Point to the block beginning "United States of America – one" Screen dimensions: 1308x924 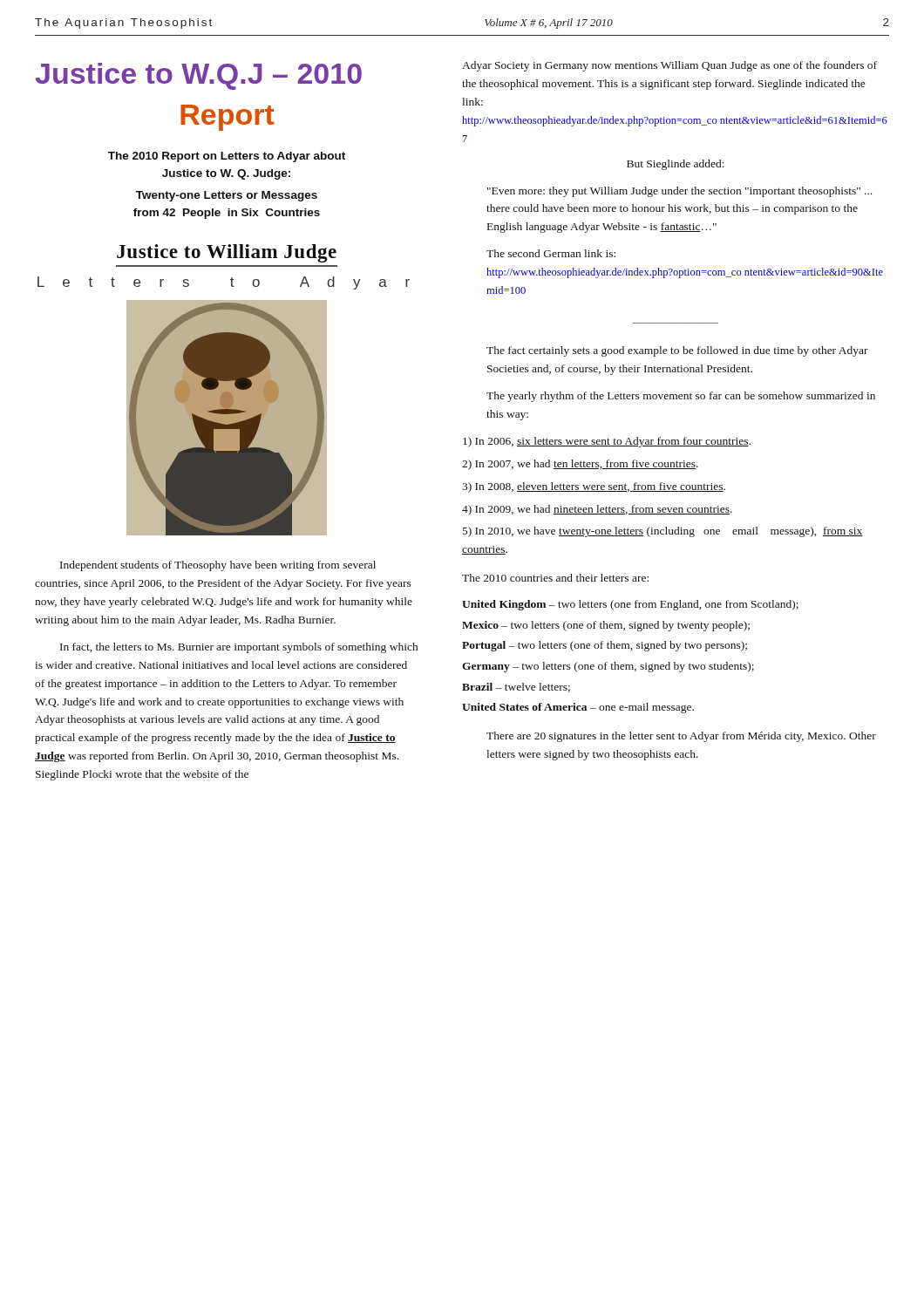click(578, 707)
